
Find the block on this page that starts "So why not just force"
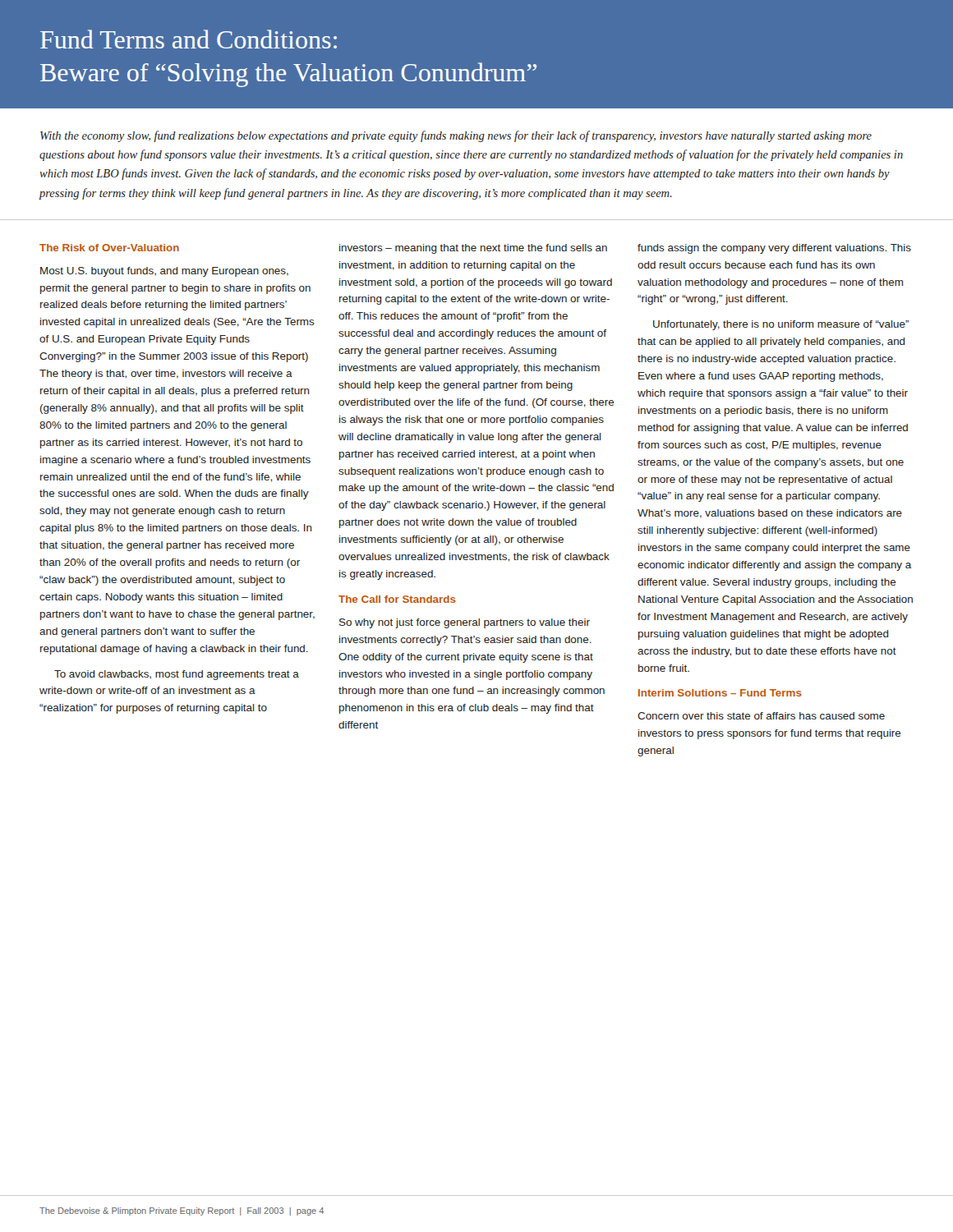[476, 674]
